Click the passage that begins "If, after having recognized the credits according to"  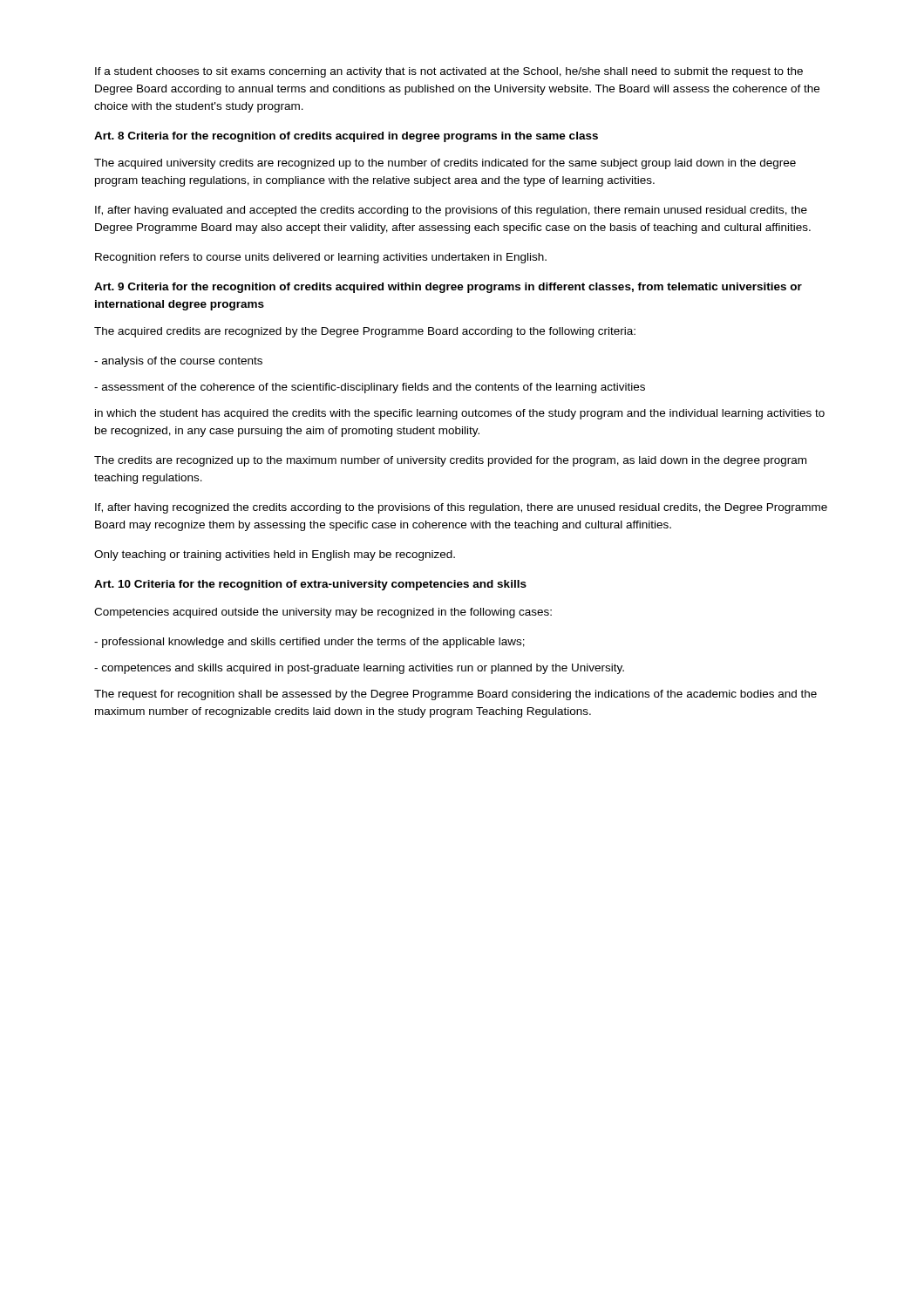pos(461,516)
